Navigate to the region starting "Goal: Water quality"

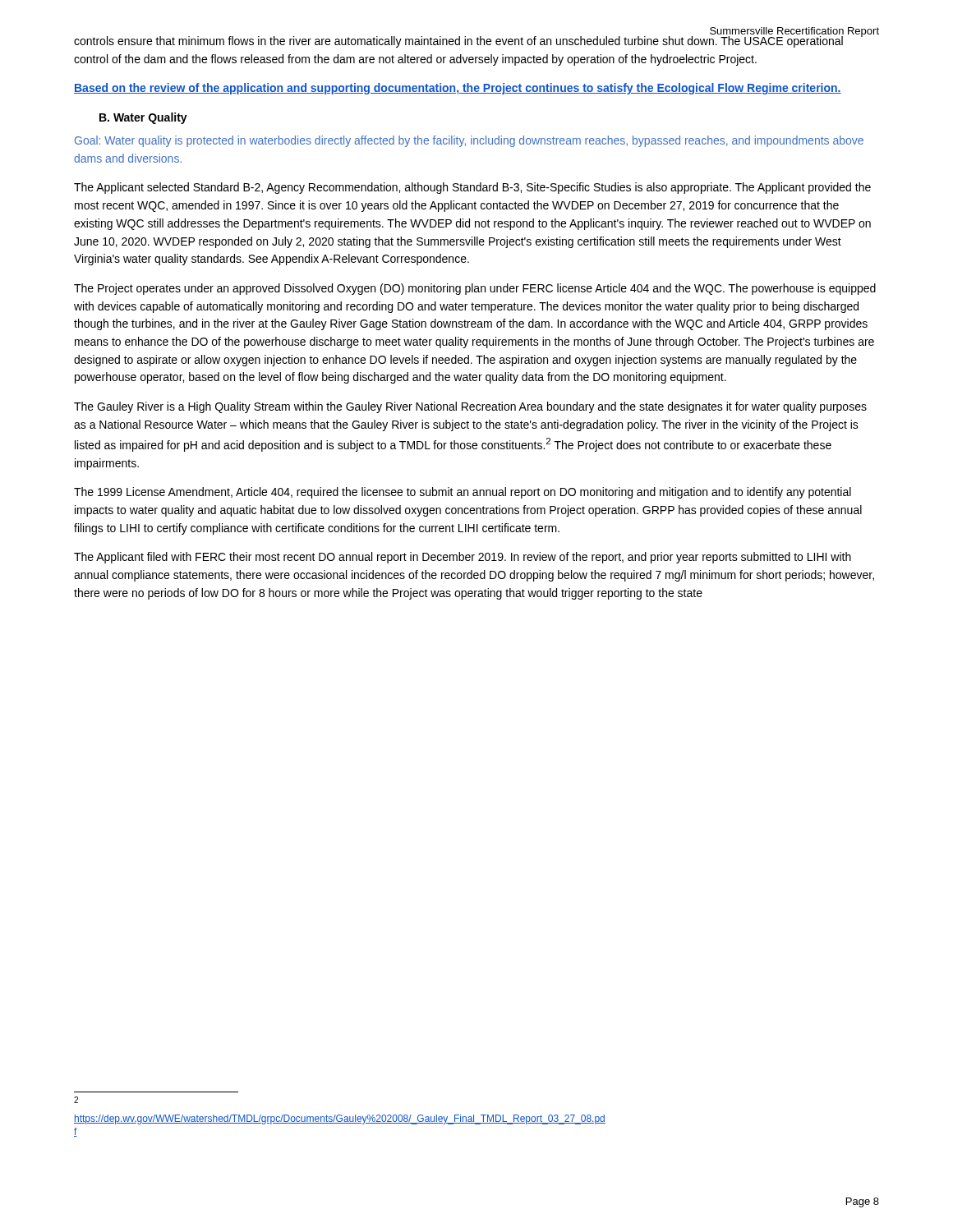(469, 149)
